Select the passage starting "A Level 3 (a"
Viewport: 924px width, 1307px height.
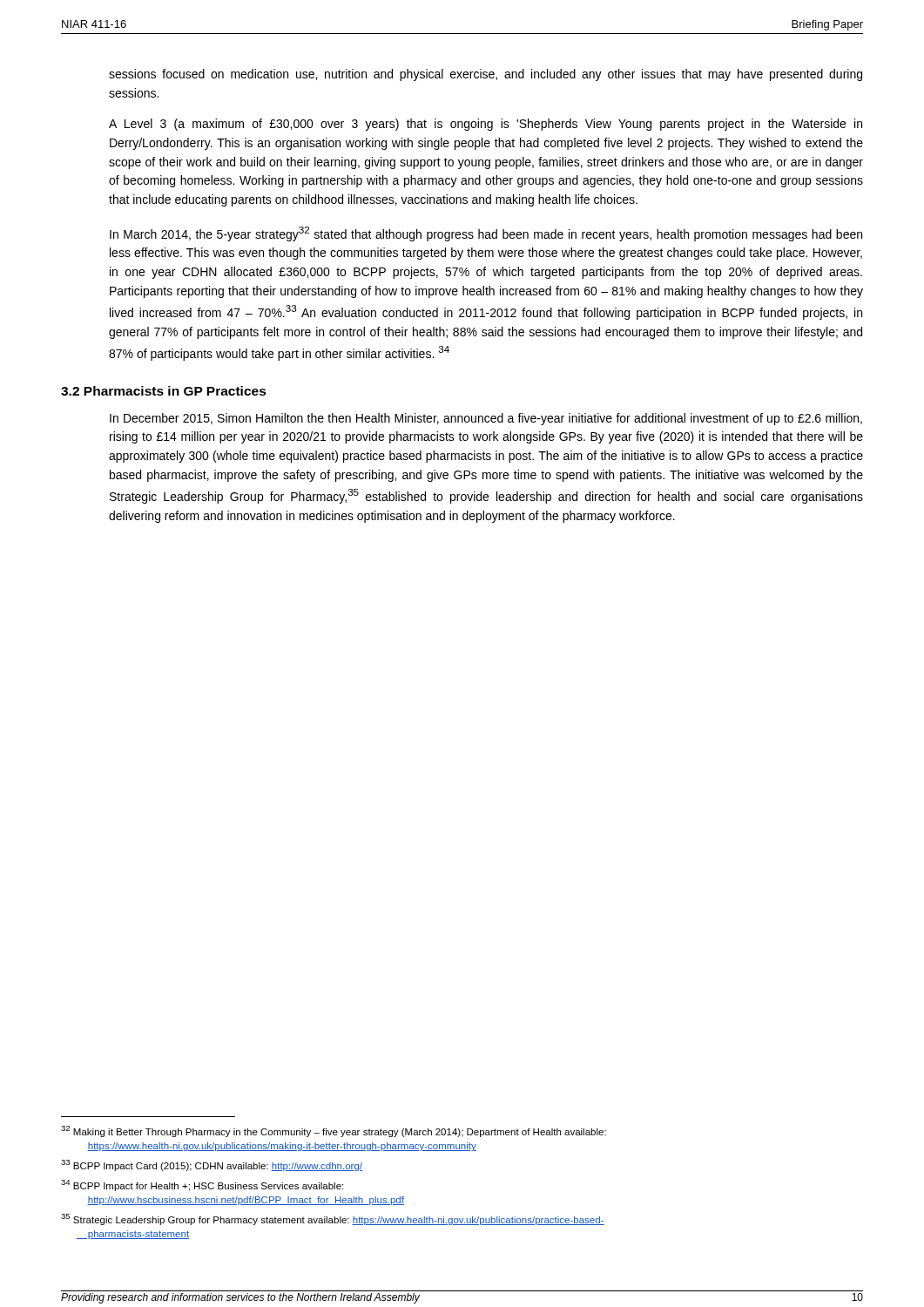tap(486, 162)
